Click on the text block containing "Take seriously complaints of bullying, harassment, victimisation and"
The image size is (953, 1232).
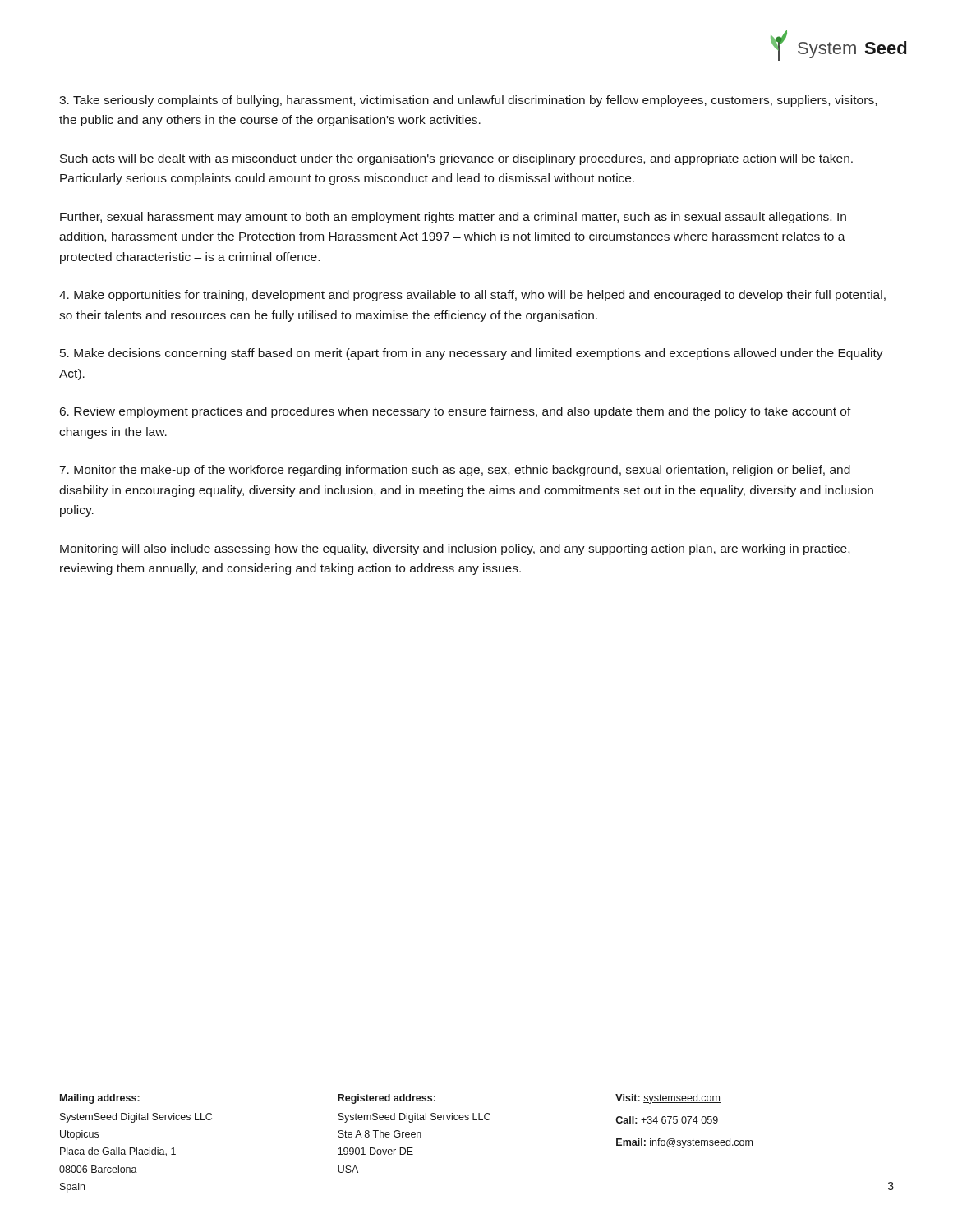pos(468,110)
